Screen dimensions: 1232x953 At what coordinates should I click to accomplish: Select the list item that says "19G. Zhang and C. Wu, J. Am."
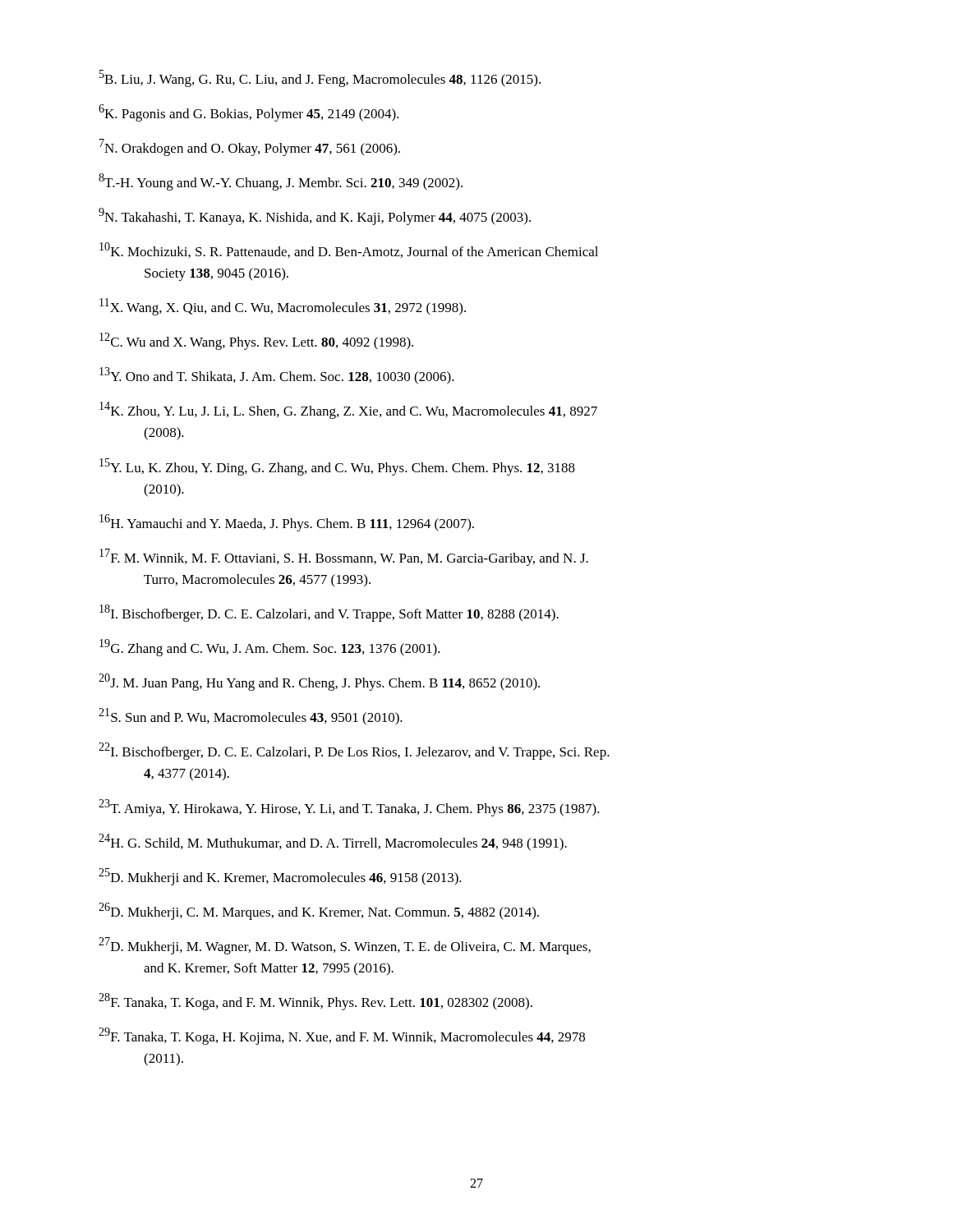270,647
